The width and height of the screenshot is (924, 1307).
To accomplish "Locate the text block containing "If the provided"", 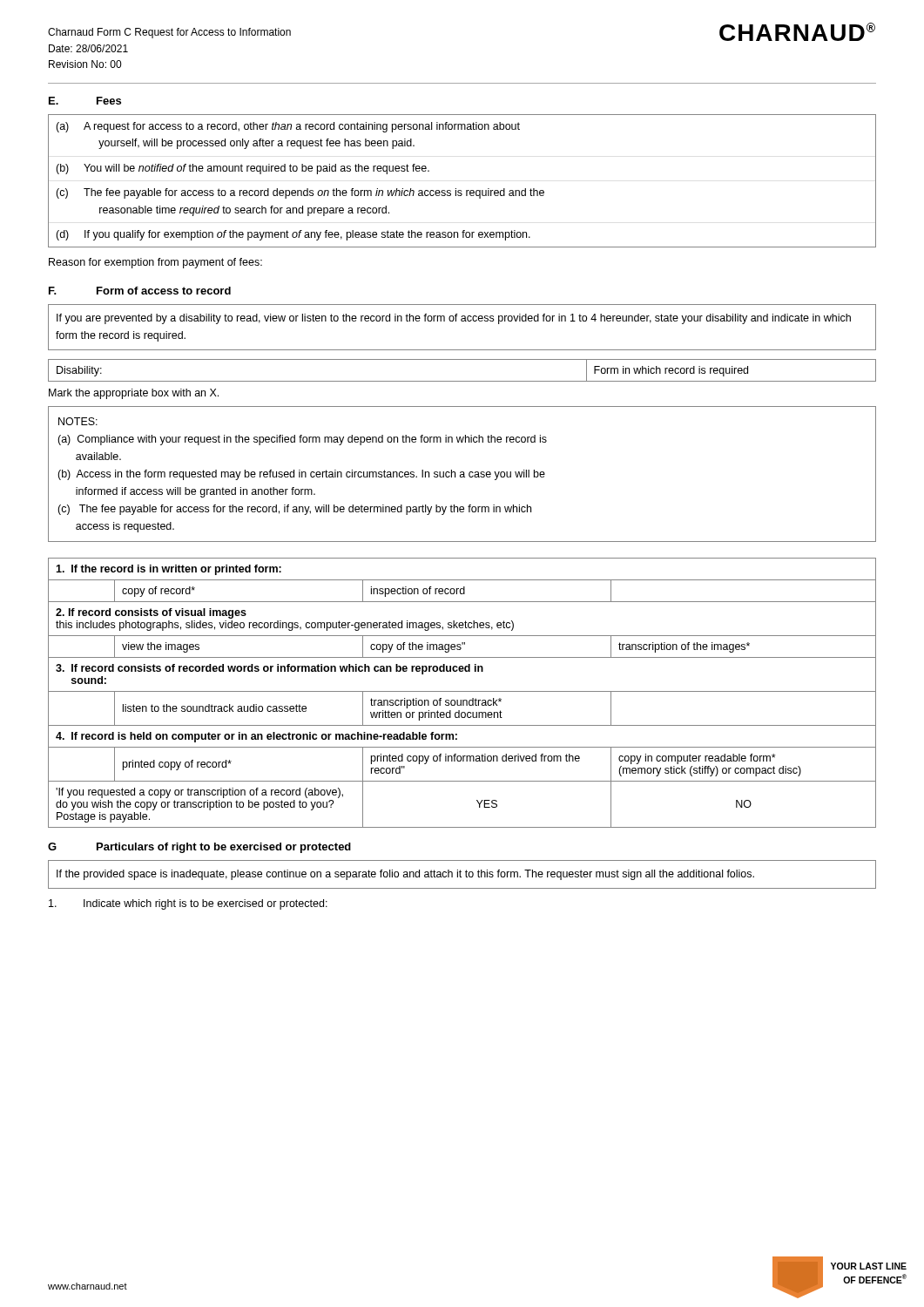I will pos(405,874).
